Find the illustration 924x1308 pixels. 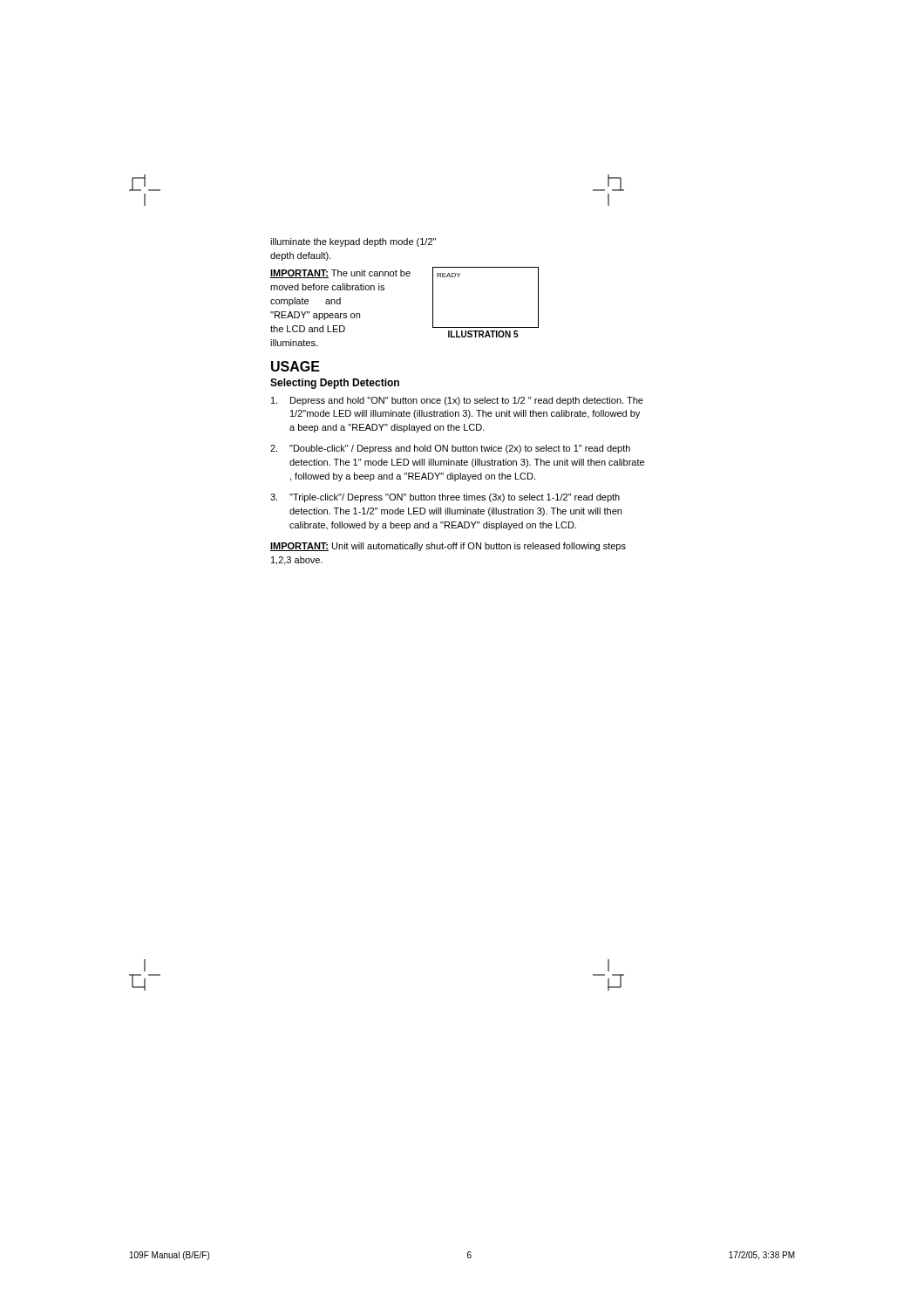click(x=486, y=297)
